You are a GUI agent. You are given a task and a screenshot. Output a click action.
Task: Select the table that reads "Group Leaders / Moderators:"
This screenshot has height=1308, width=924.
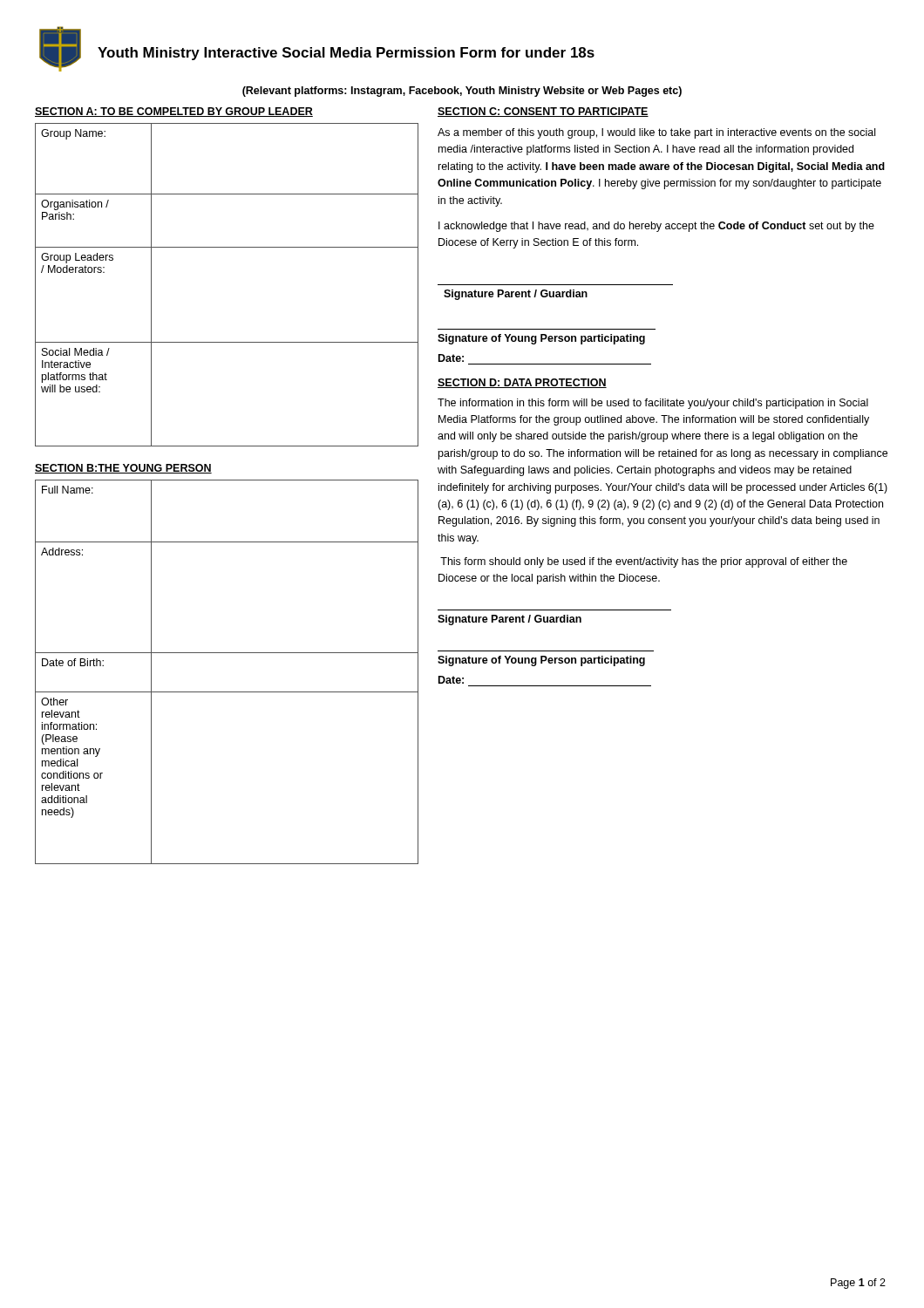click(227, 285)
